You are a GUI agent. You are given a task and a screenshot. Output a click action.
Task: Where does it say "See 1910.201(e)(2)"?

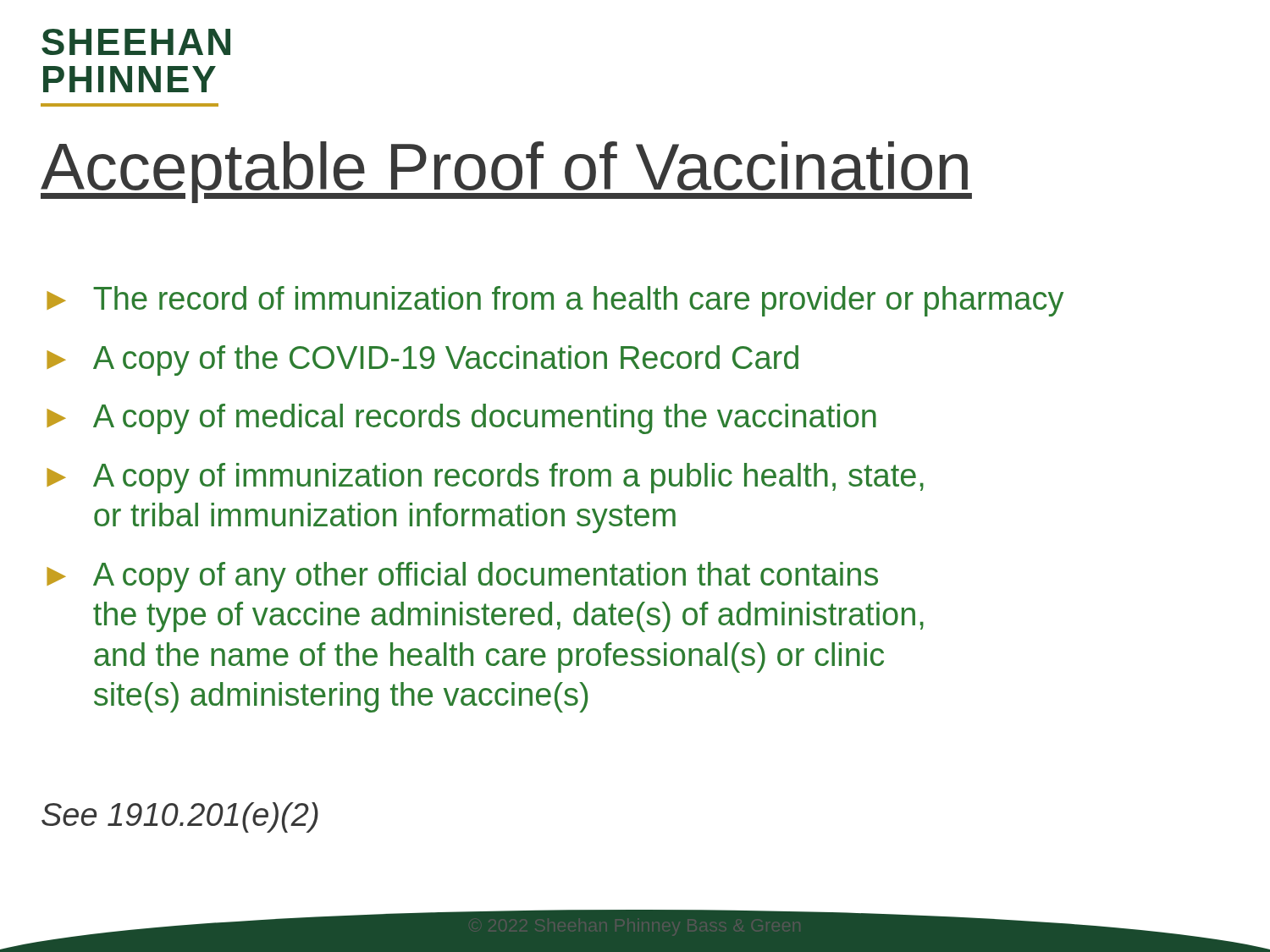point(180,815)
